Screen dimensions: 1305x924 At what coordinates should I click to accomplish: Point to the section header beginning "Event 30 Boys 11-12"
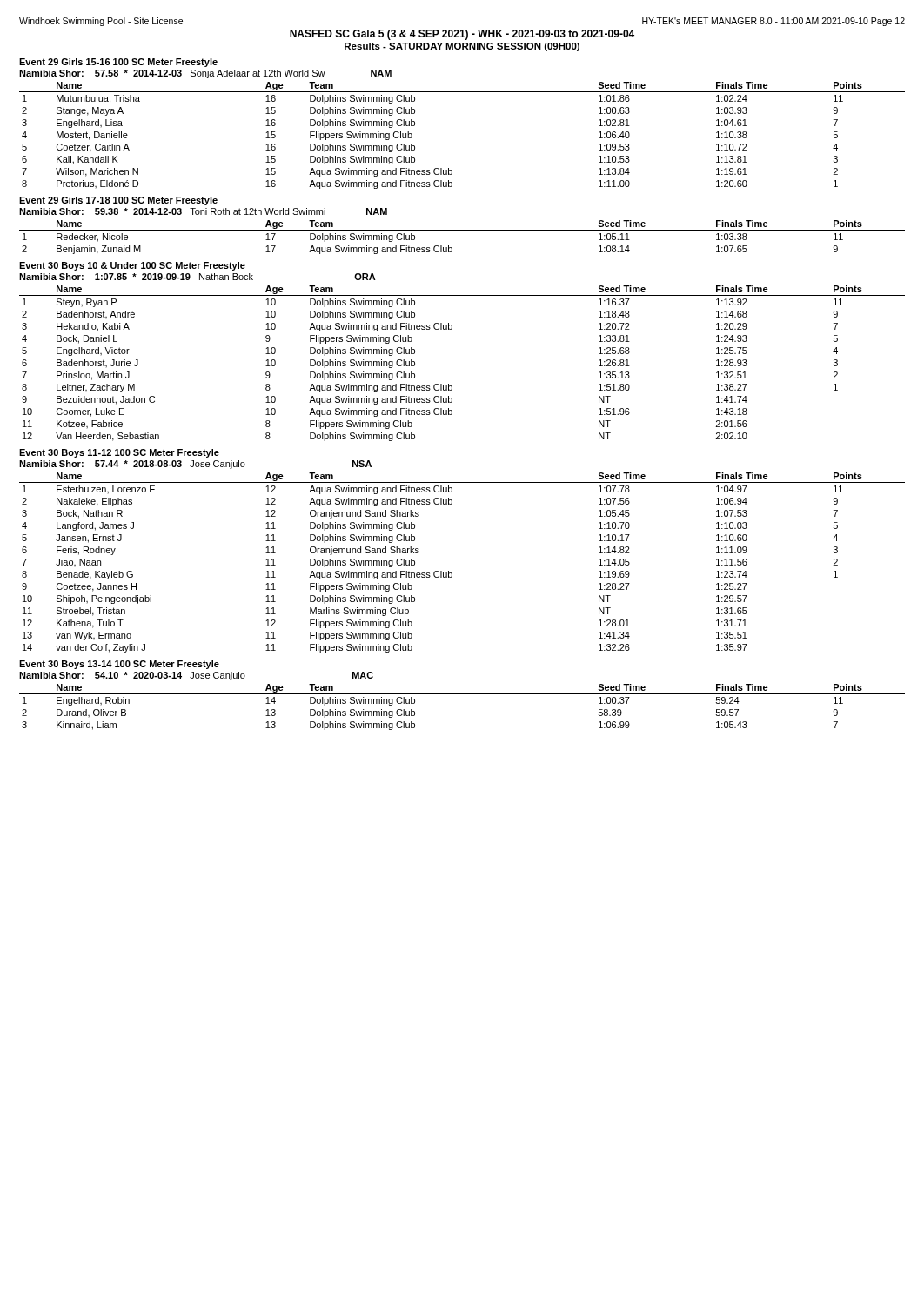click(119, 452)
